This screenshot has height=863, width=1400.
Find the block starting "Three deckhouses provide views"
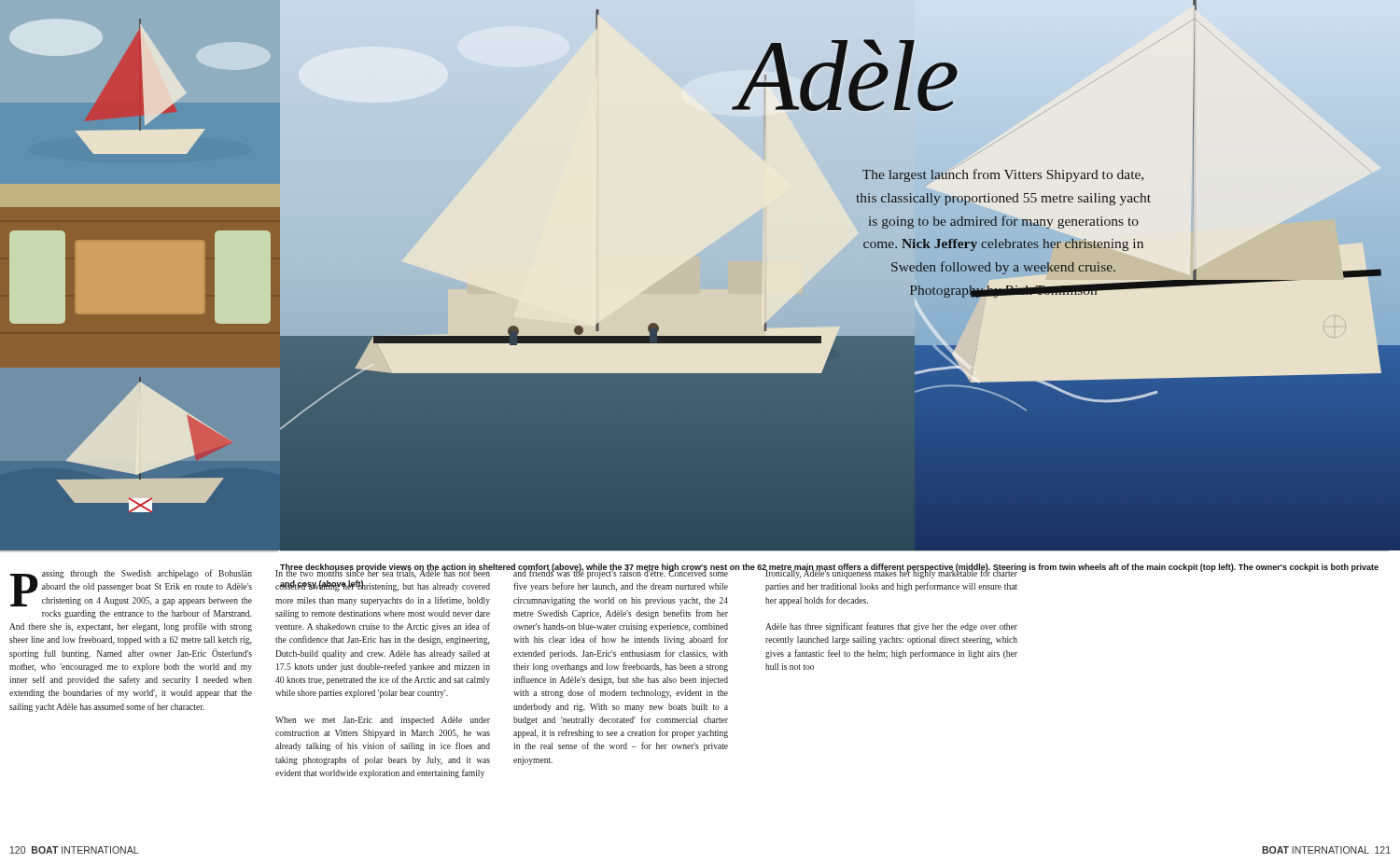pyautogui.click(x=829, y=576)
